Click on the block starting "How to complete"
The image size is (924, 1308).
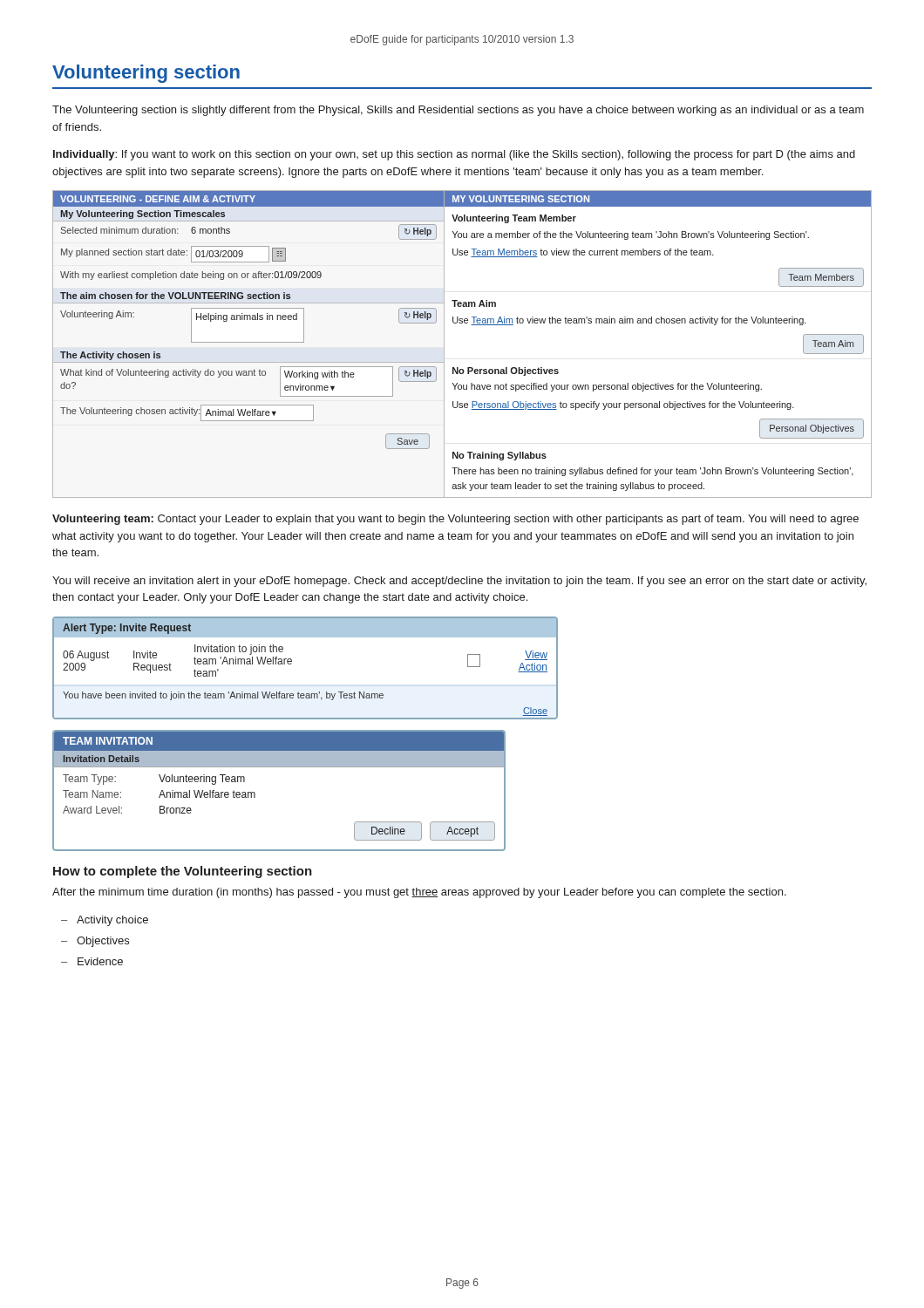tap(183, 872)
